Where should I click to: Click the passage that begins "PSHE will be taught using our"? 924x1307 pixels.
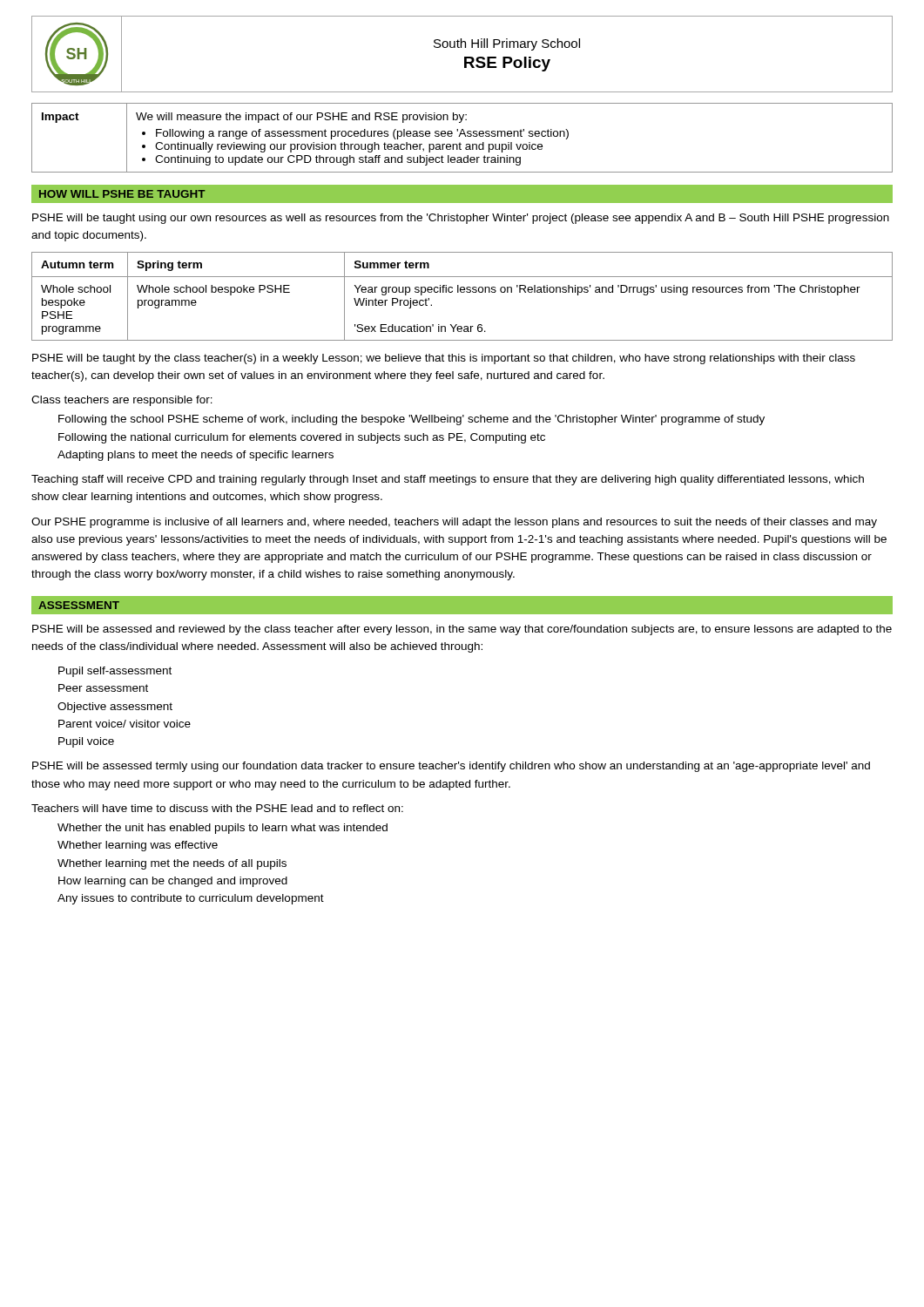pyautogui.click(x=460, y=226)
